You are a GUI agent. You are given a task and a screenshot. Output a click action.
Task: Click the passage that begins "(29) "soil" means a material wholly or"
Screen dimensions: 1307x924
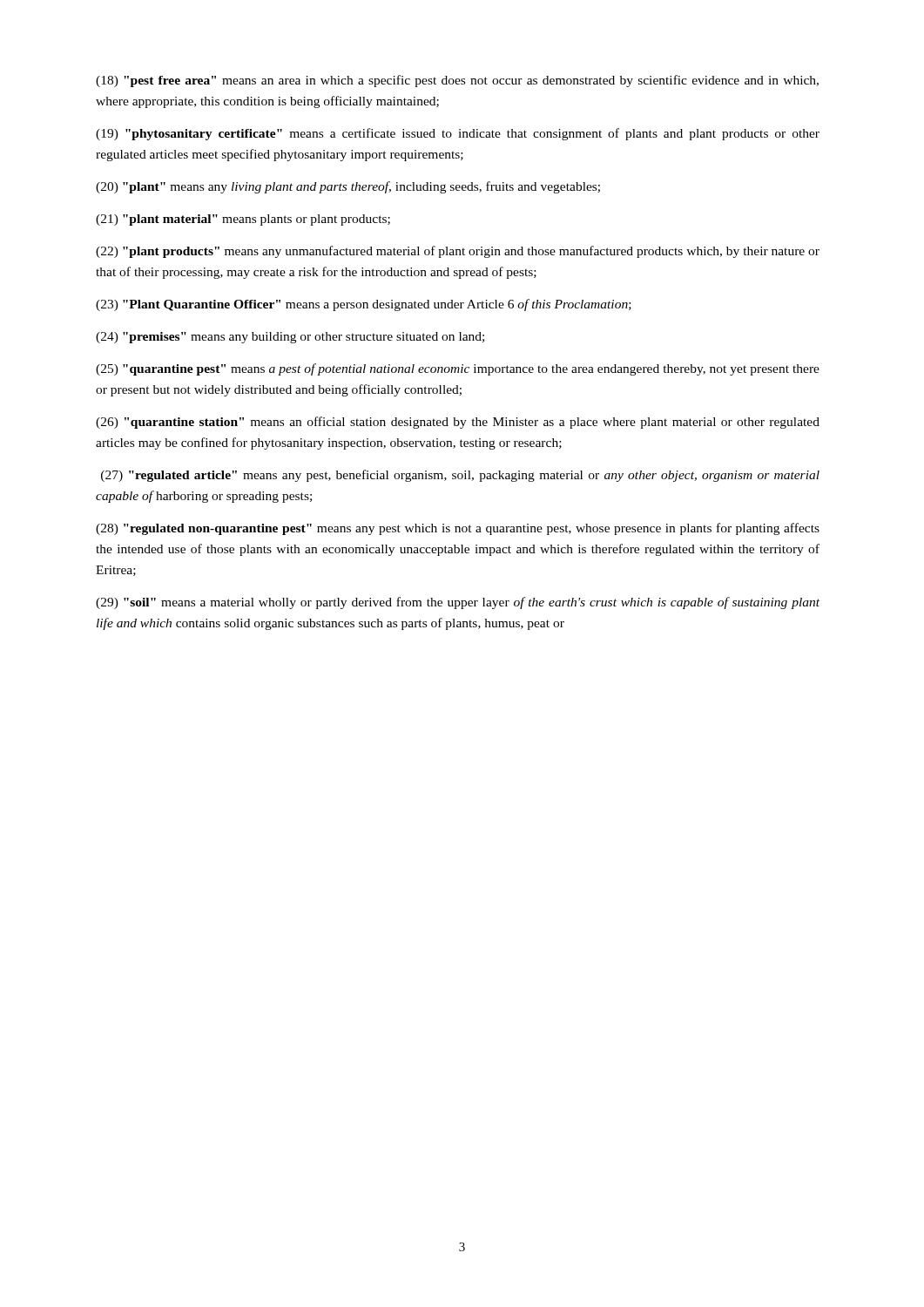(458, 612)
